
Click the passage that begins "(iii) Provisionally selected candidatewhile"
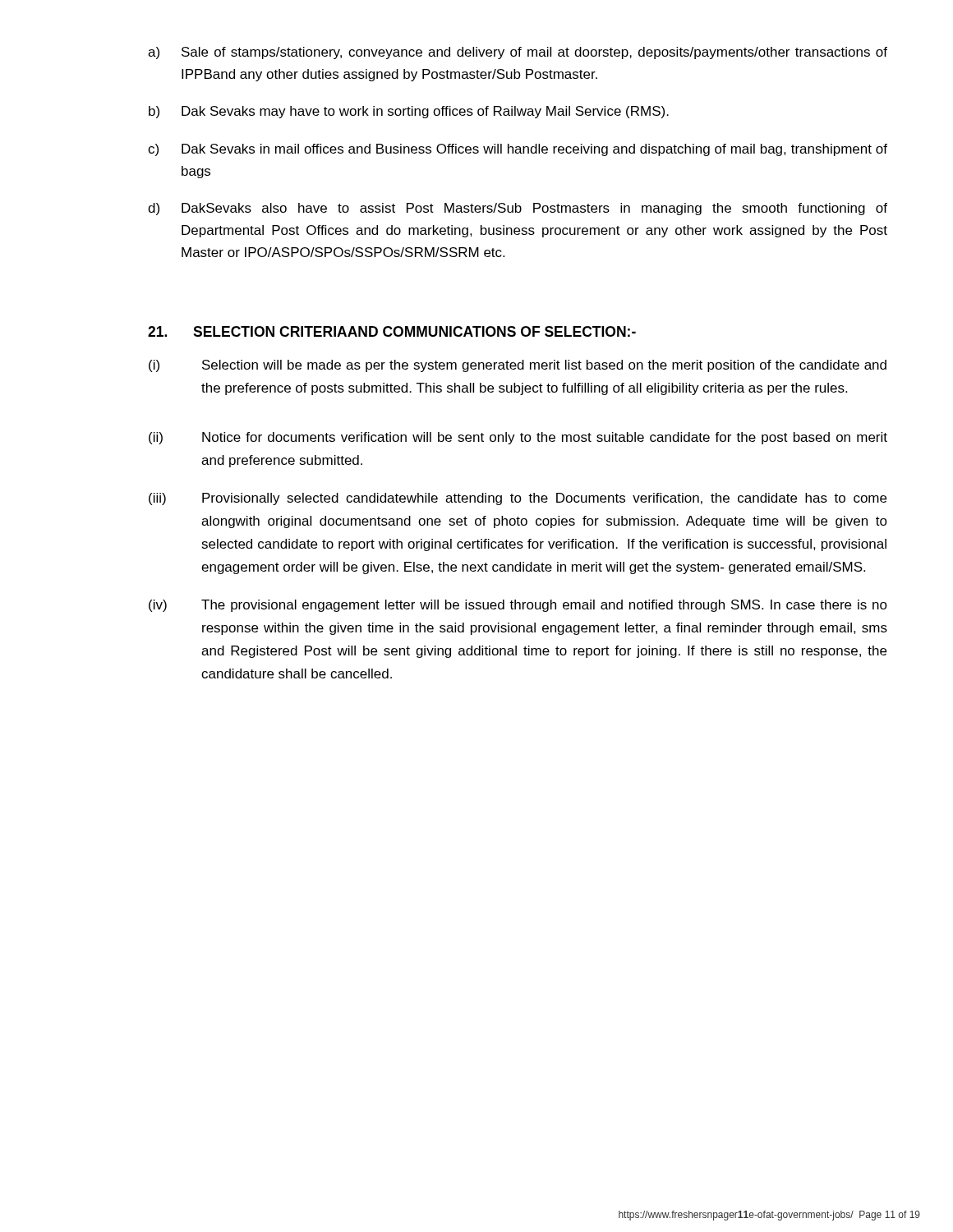pos(518,533)
